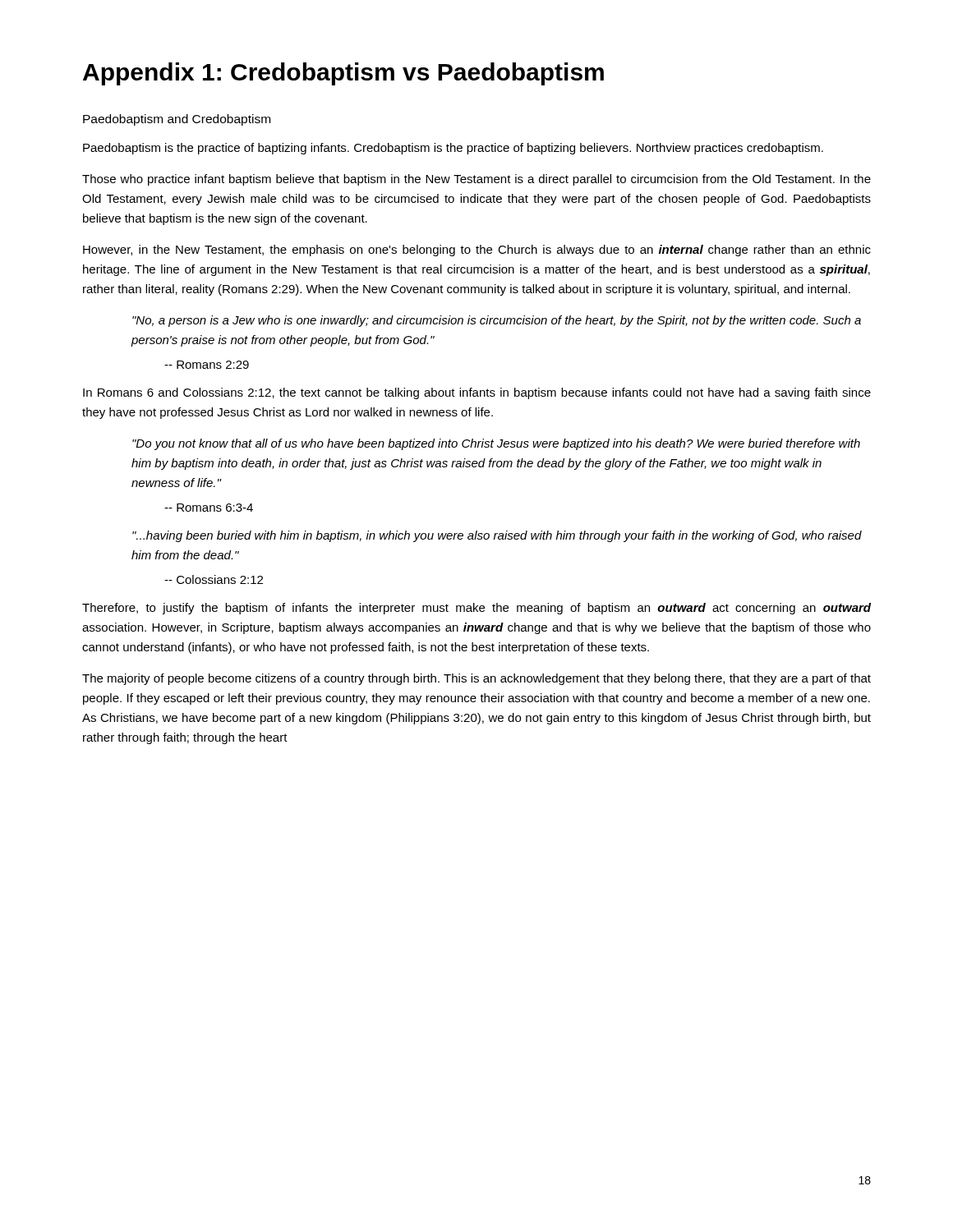The width and height of the screenshot is (953, 1232).
Task: Select the title that reads "Appendix 1: Credobaptism"
Action: [x=344, y=72]
